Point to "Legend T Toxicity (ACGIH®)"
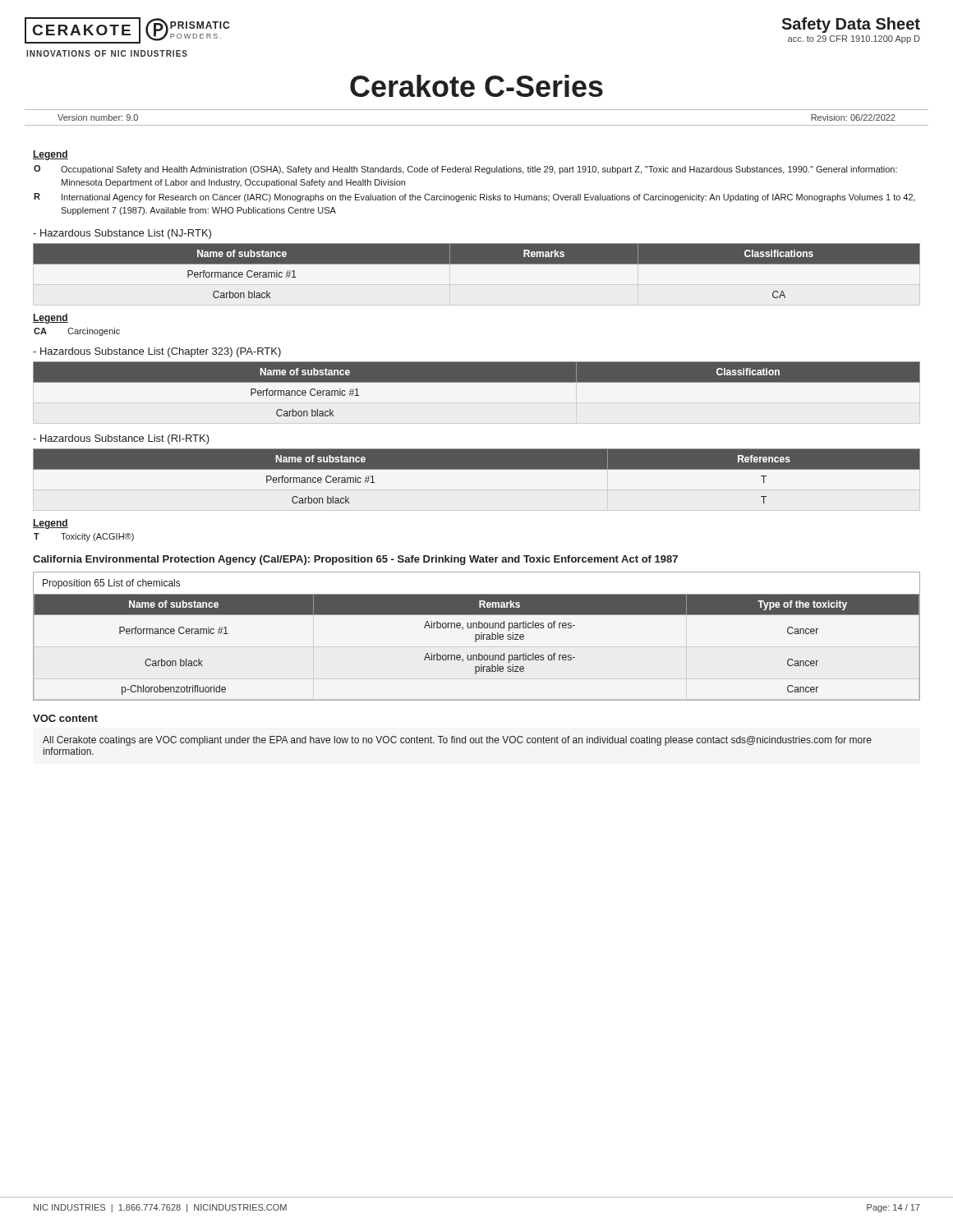Image resolution: width=953 pixels, height=1232 pixels. [51, 524]
